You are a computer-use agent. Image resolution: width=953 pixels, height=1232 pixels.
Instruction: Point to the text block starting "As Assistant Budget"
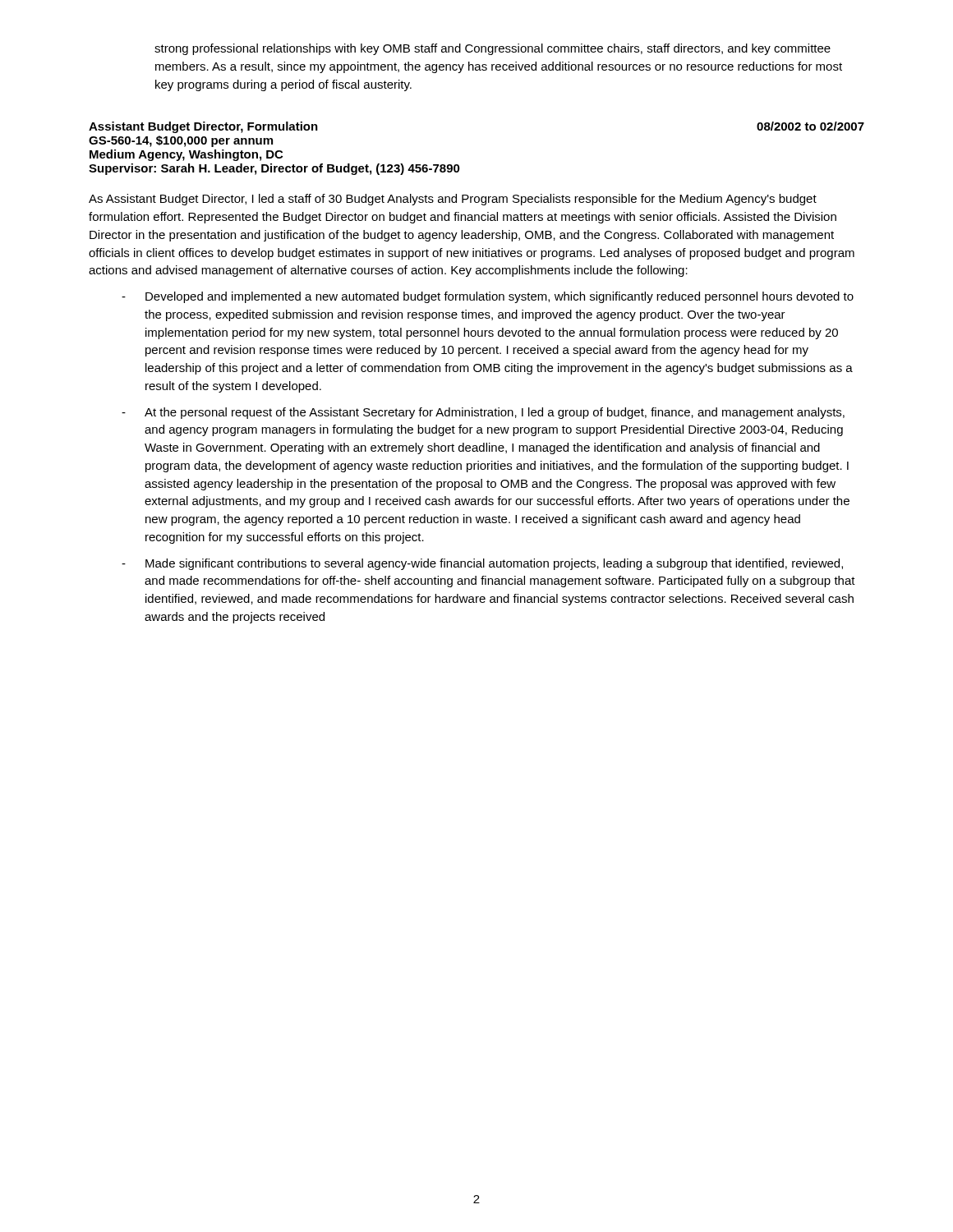click(472, 234)
